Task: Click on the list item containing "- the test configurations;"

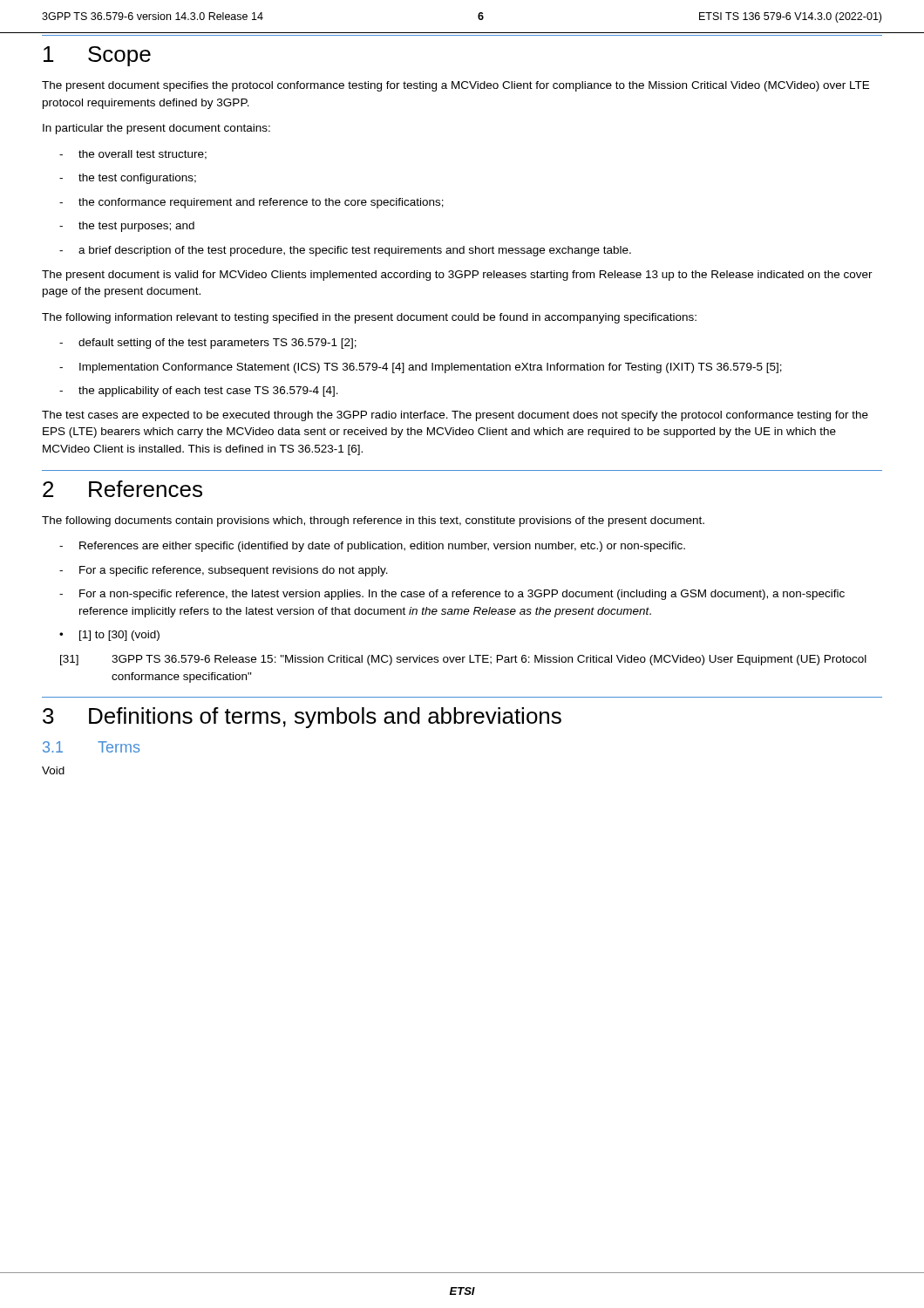Action: (x=128, y=178)
